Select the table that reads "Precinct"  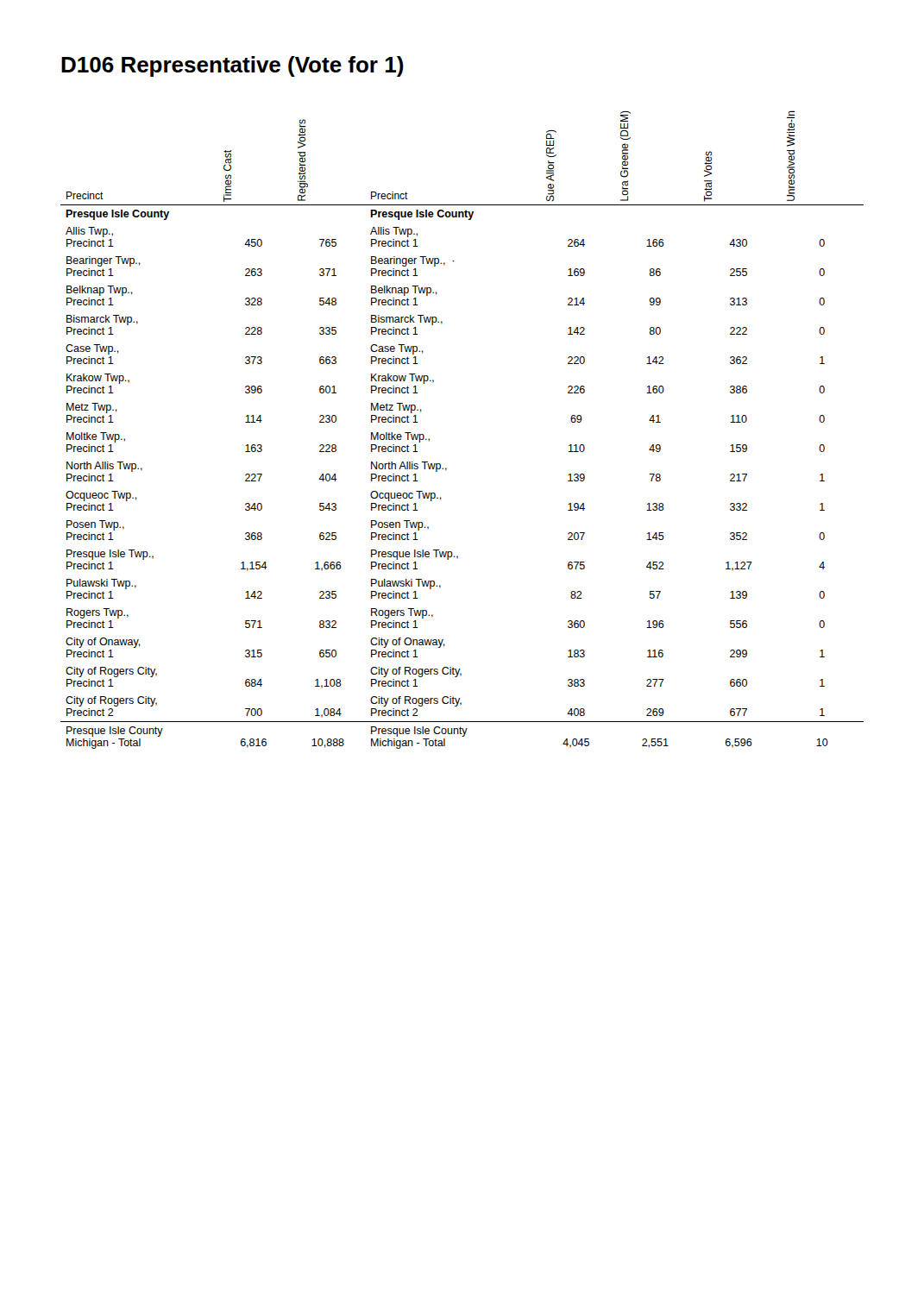pyautogui.click(x=462, y=428)
